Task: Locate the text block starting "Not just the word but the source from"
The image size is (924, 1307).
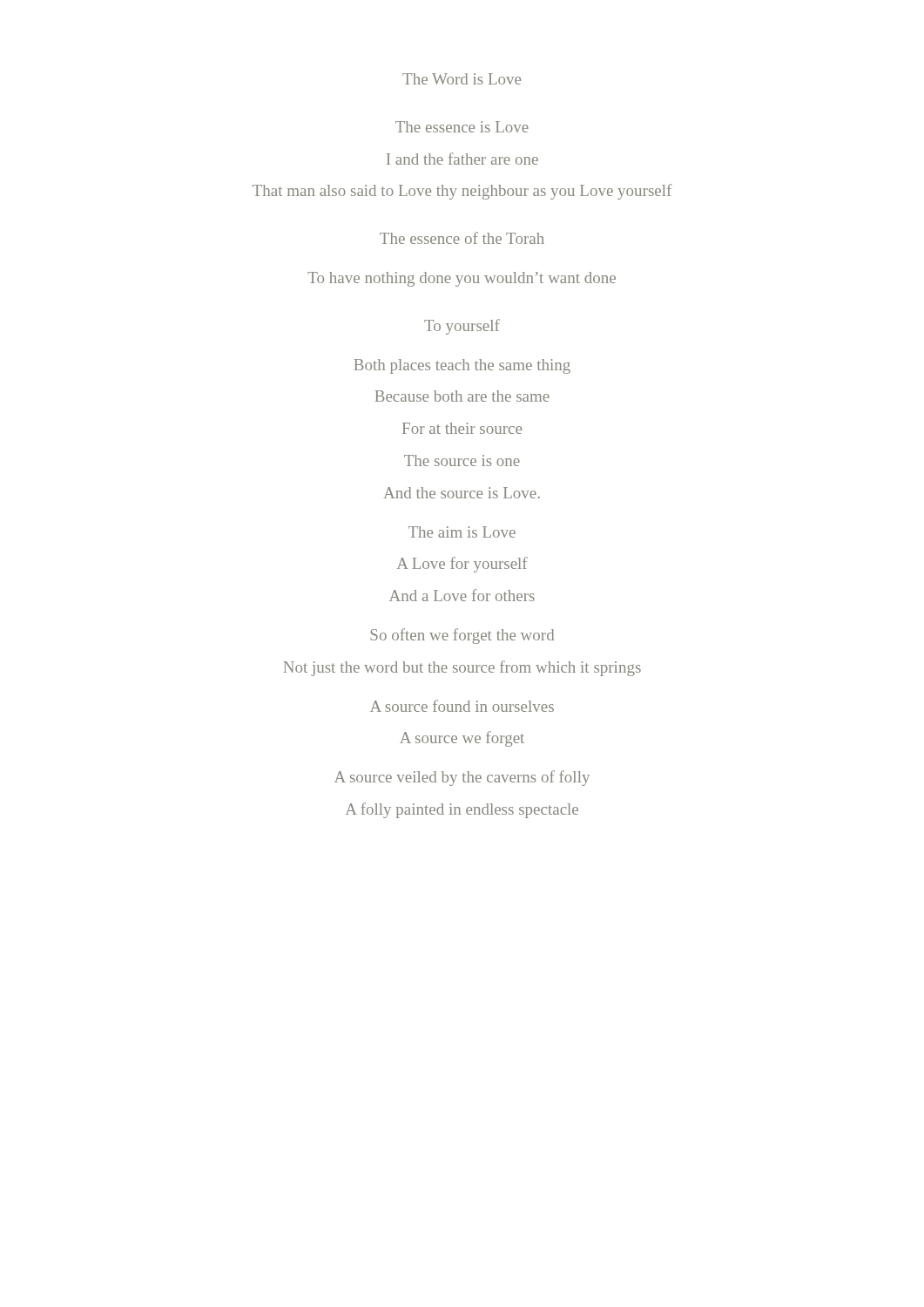Action: click(x=462, y=667)
